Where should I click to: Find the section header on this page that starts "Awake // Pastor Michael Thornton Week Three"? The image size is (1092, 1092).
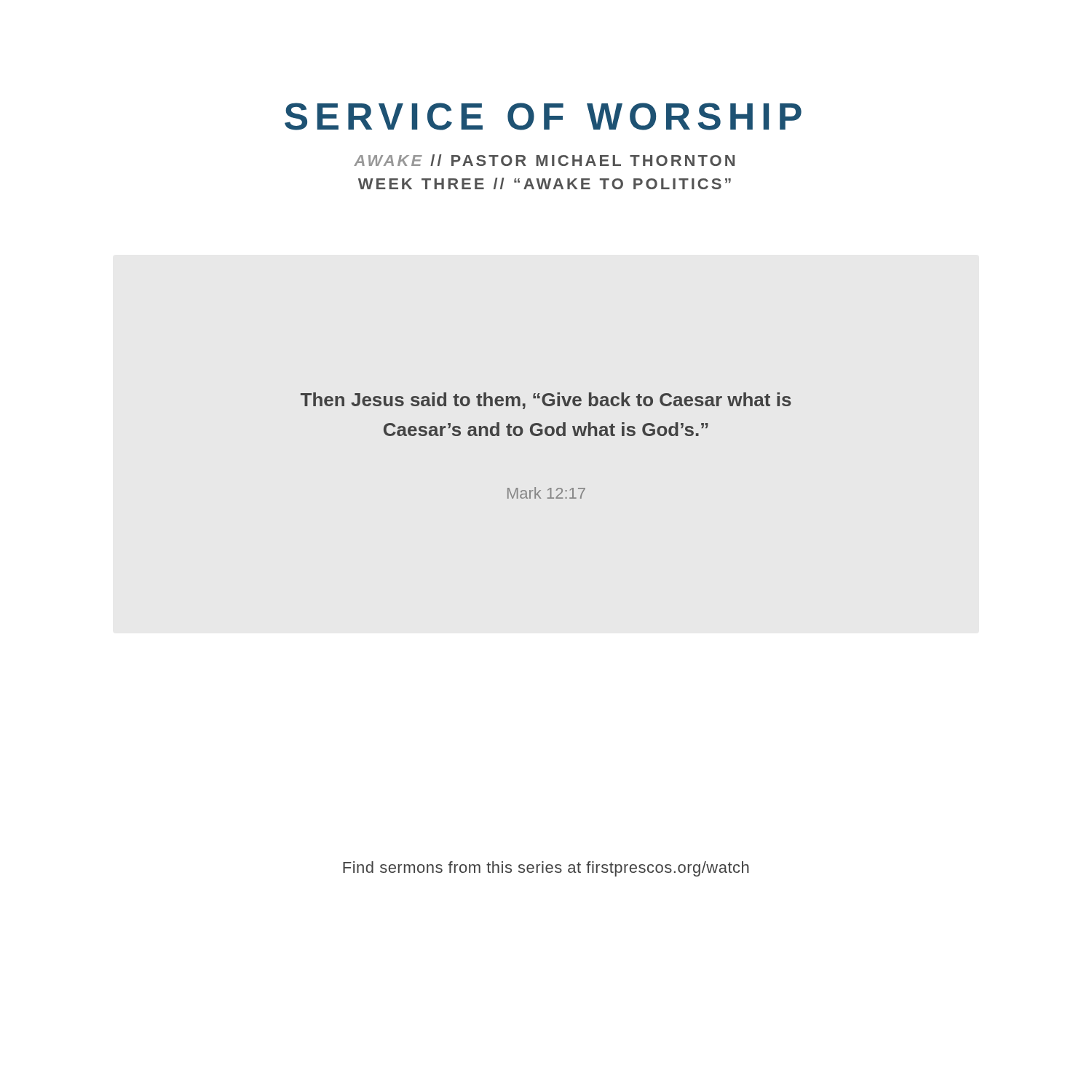pos(546,173)
